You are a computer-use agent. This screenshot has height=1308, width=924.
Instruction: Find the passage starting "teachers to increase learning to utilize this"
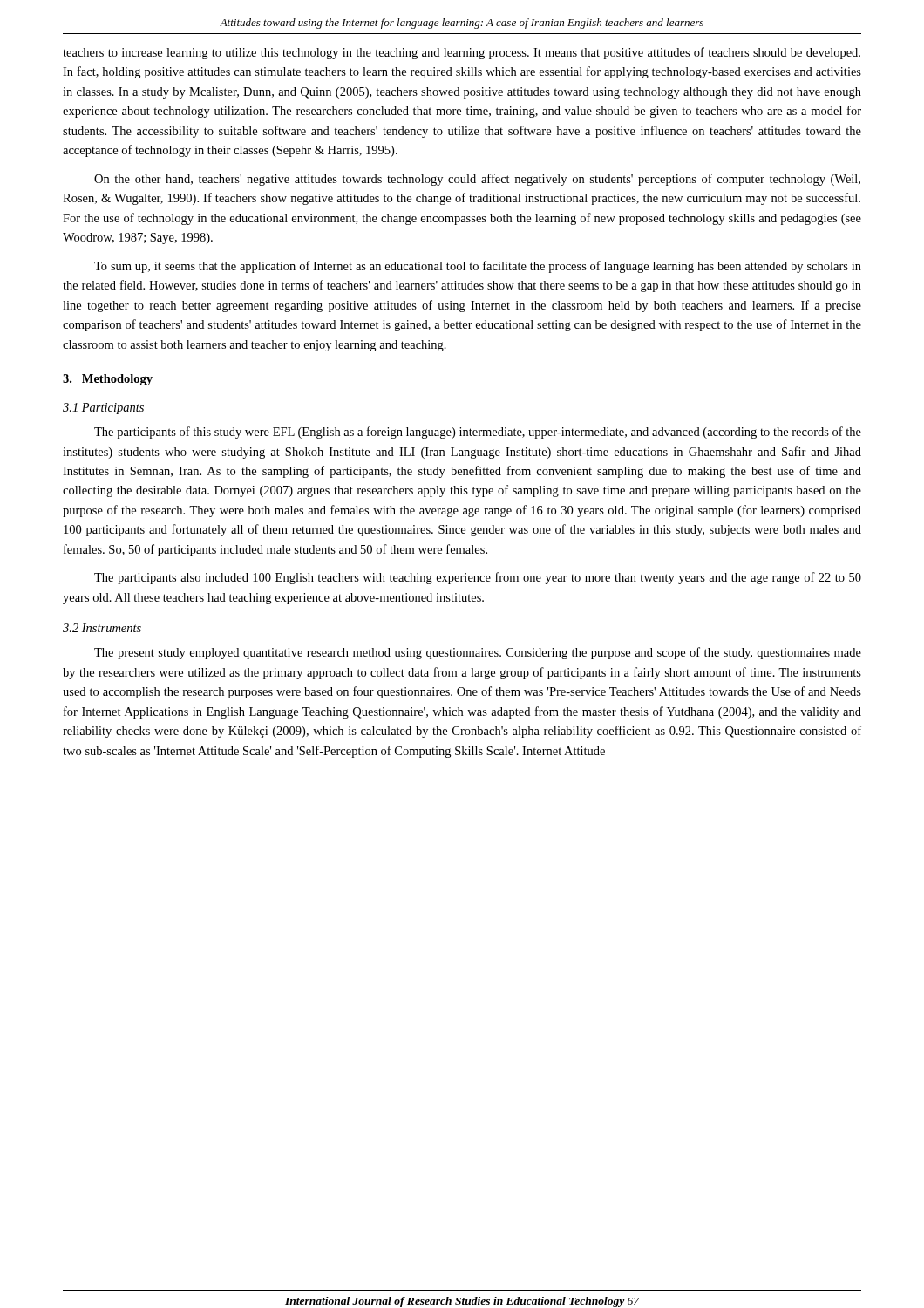click(x=462, y=102)
